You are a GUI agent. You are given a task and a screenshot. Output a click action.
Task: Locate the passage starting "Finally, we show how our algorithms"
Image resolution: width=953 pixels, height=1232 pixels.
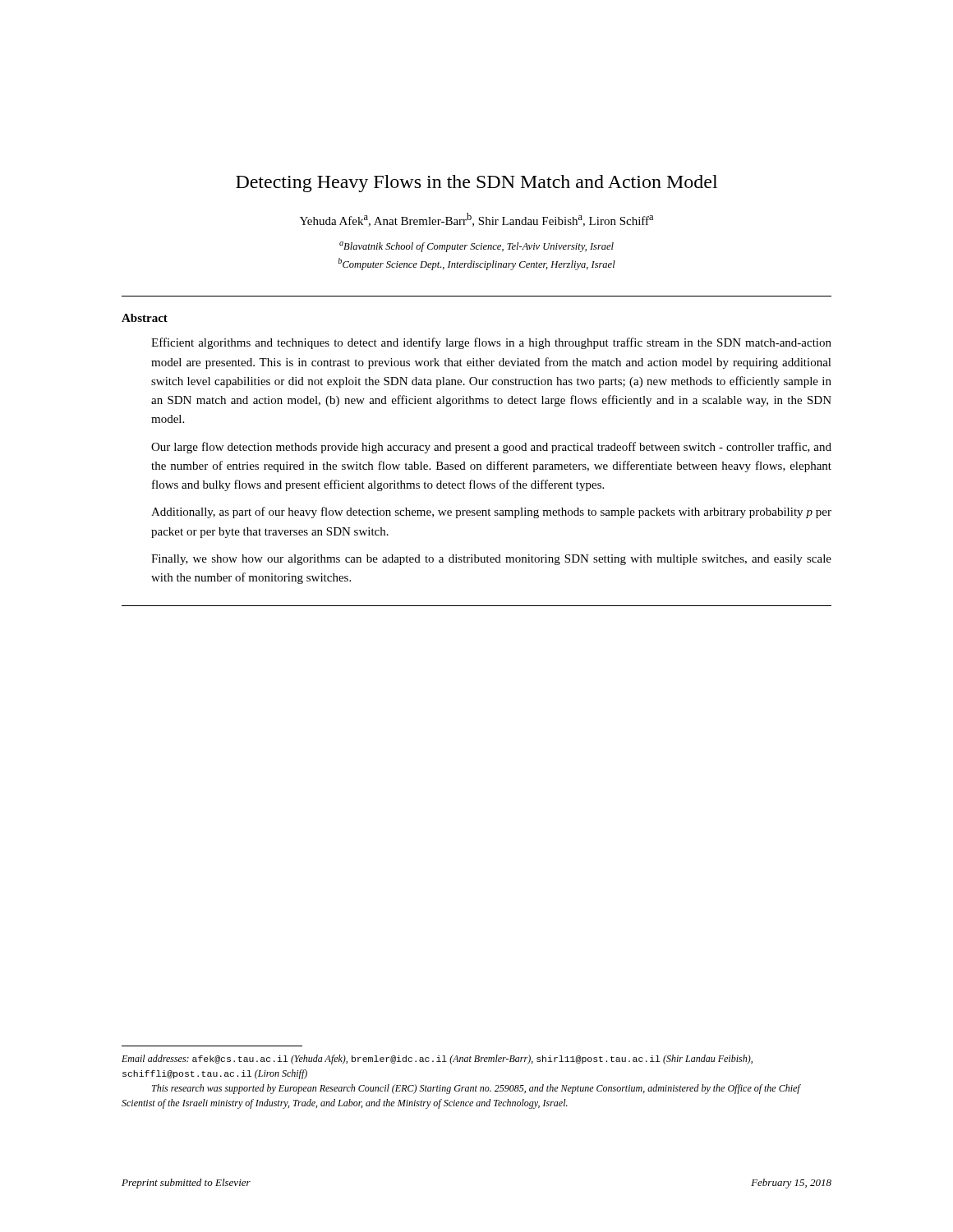pyautogui.click(x=491, y=568)
